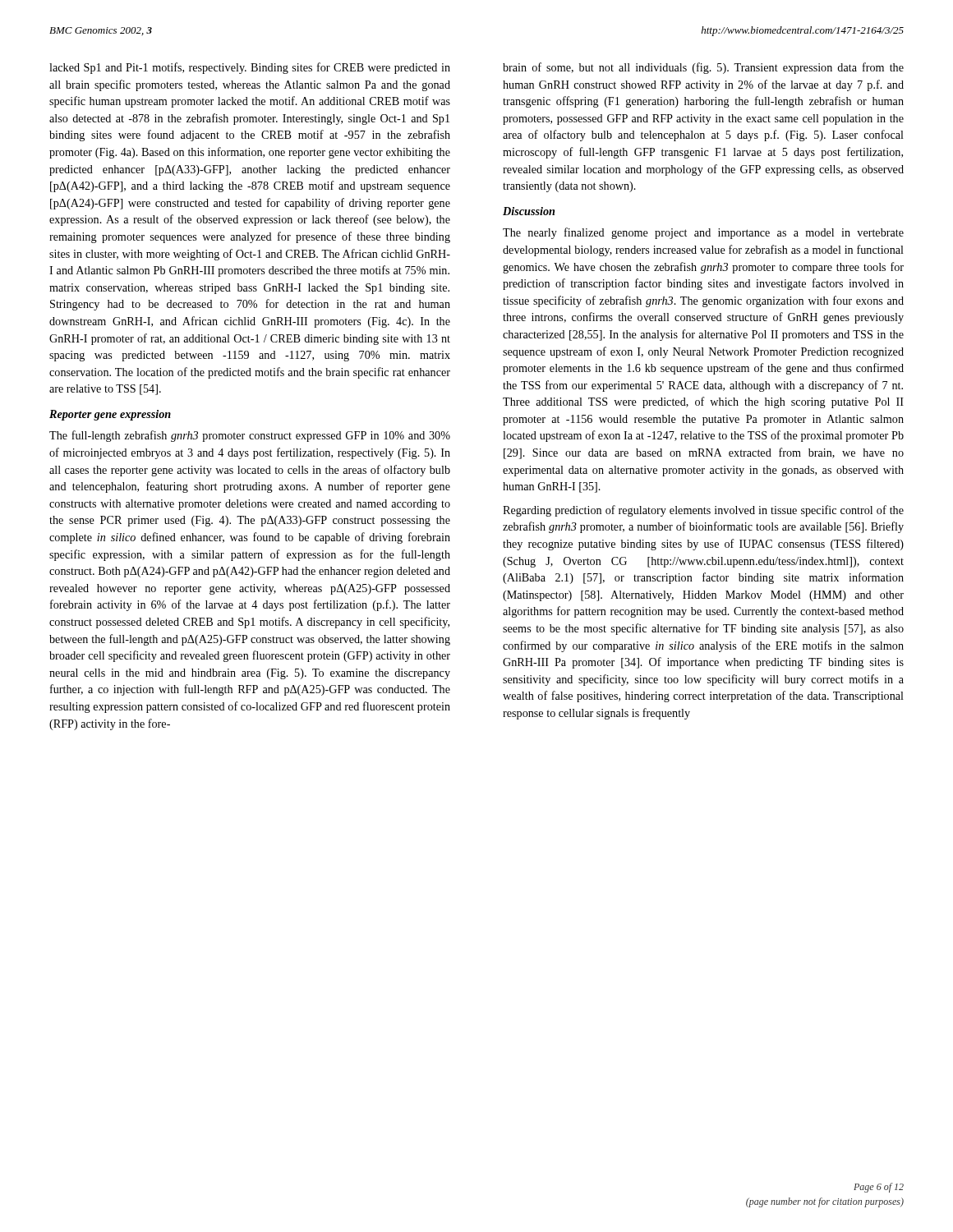The image size is (953, 1232).
Task: Navigate to the region starting "brain of some,"
Action: [703, 127]
